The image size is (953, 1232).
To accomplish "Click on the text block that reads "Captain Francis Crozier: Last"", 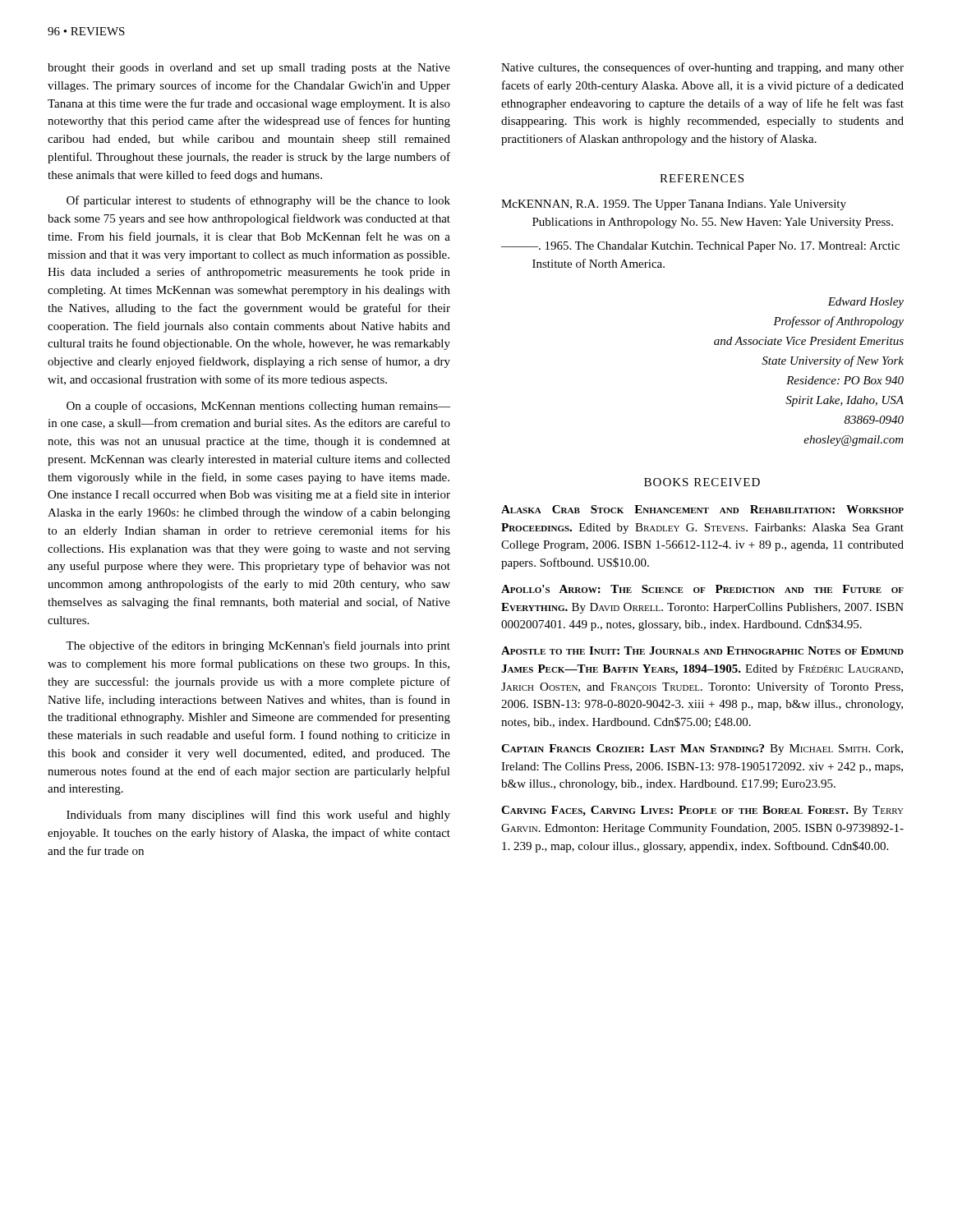I will pos(702,766).
